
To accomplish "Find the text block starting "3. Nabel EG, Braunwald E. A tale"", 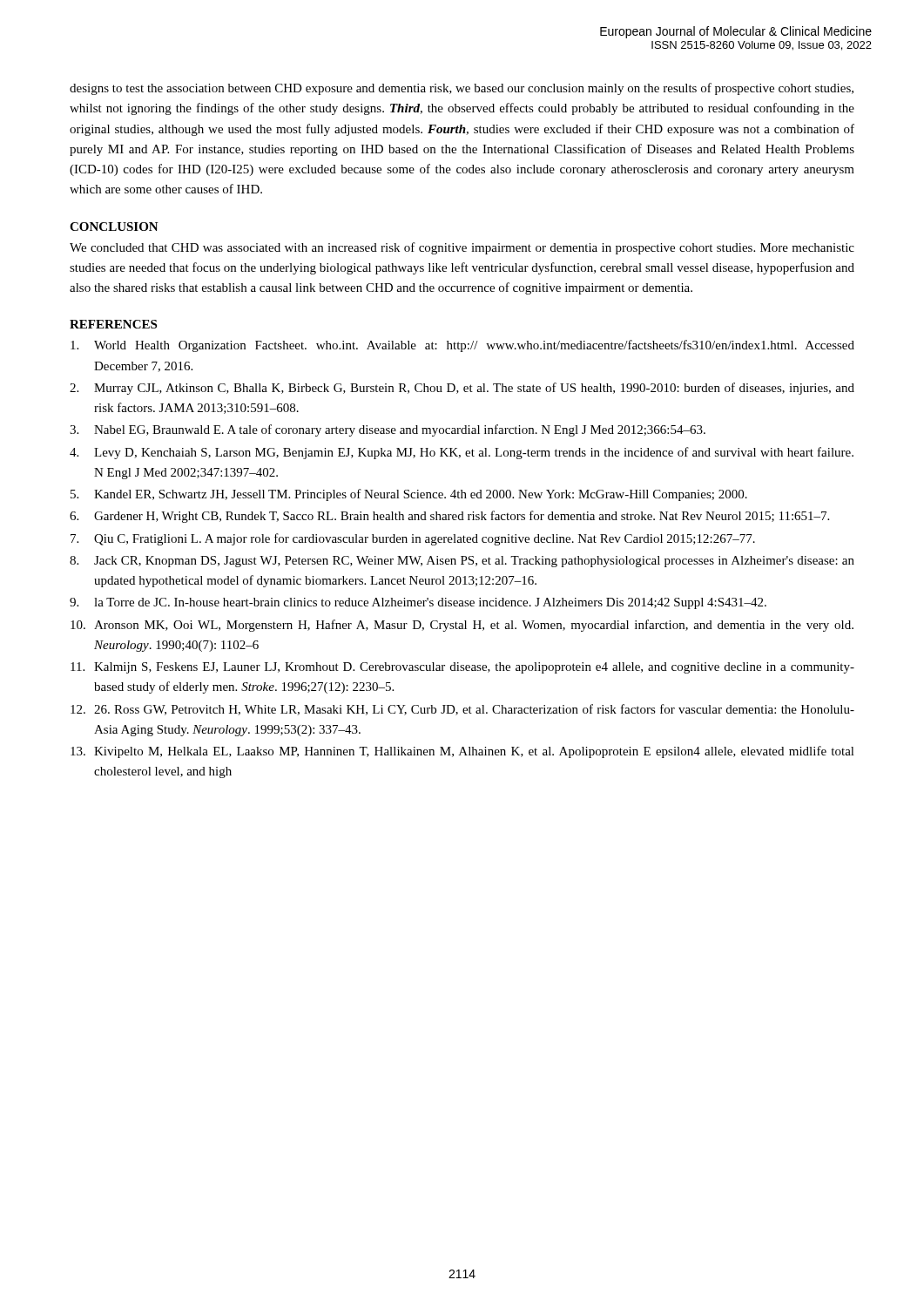I will pos(462,430).
